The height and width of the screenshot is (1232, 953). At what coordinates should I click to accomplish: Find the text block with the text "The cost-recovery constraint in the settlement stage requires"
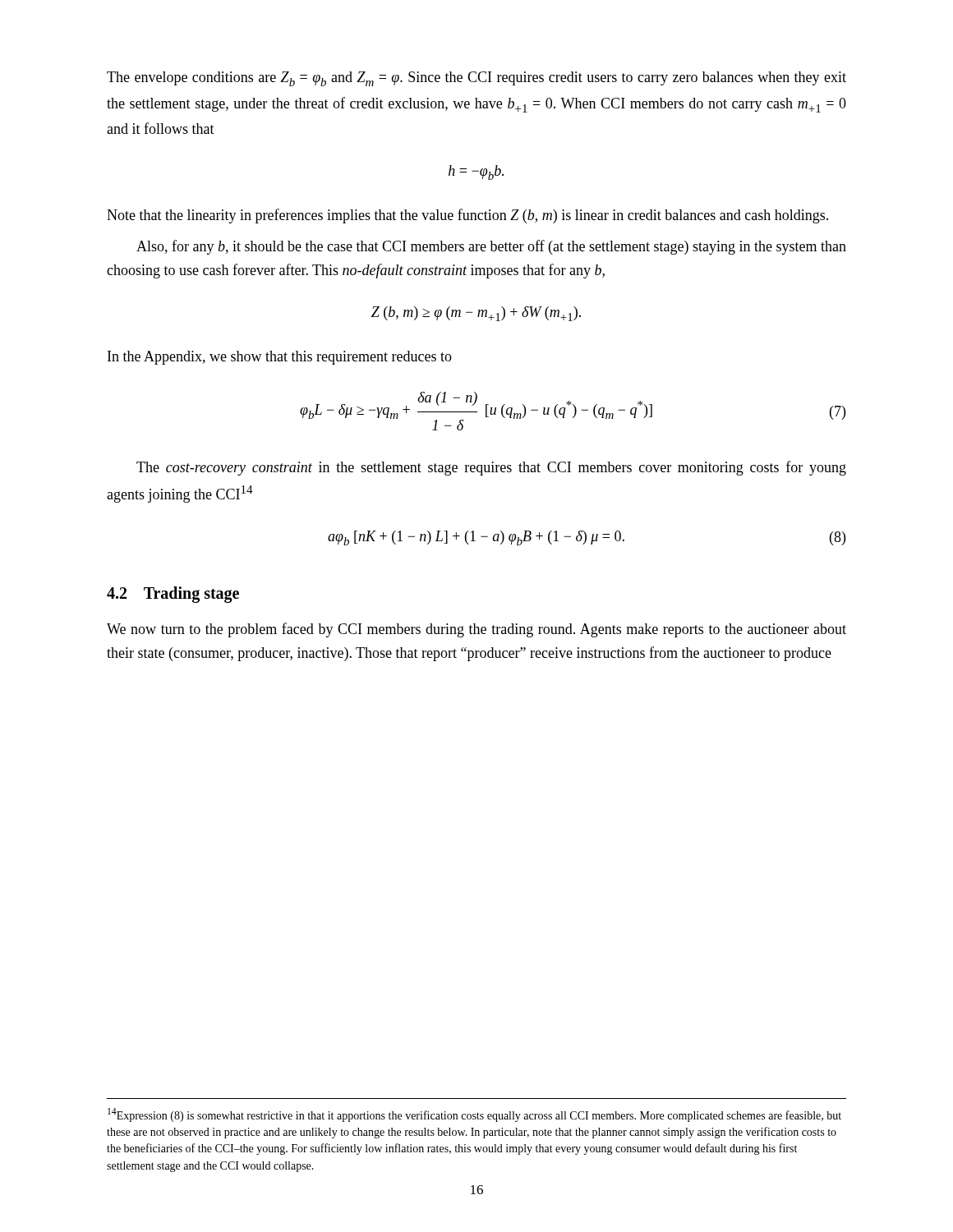pyautogui.click(x=476, y=481)
